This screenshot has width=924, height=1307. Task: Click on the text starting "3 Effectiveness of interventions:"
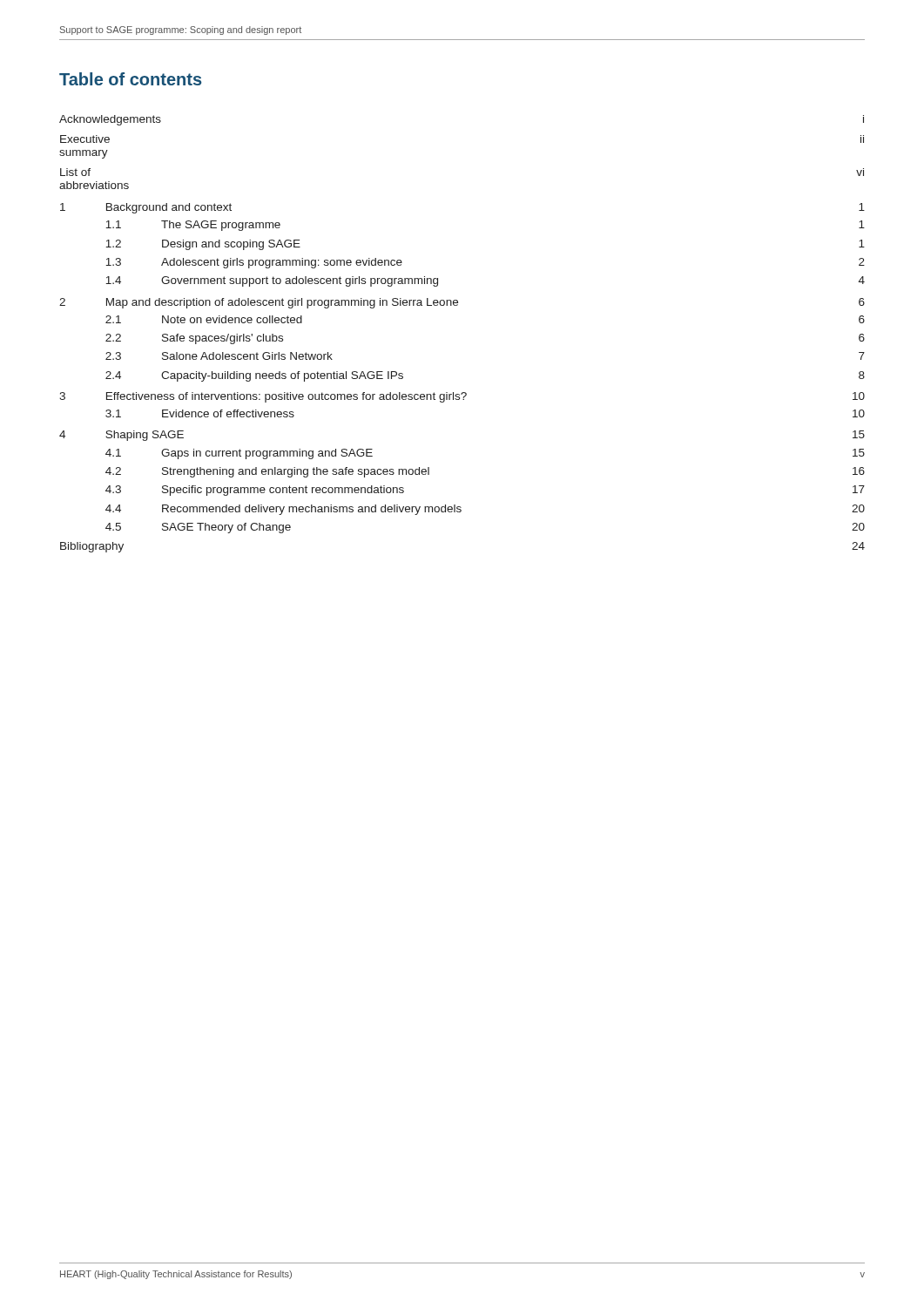(462, 394)
